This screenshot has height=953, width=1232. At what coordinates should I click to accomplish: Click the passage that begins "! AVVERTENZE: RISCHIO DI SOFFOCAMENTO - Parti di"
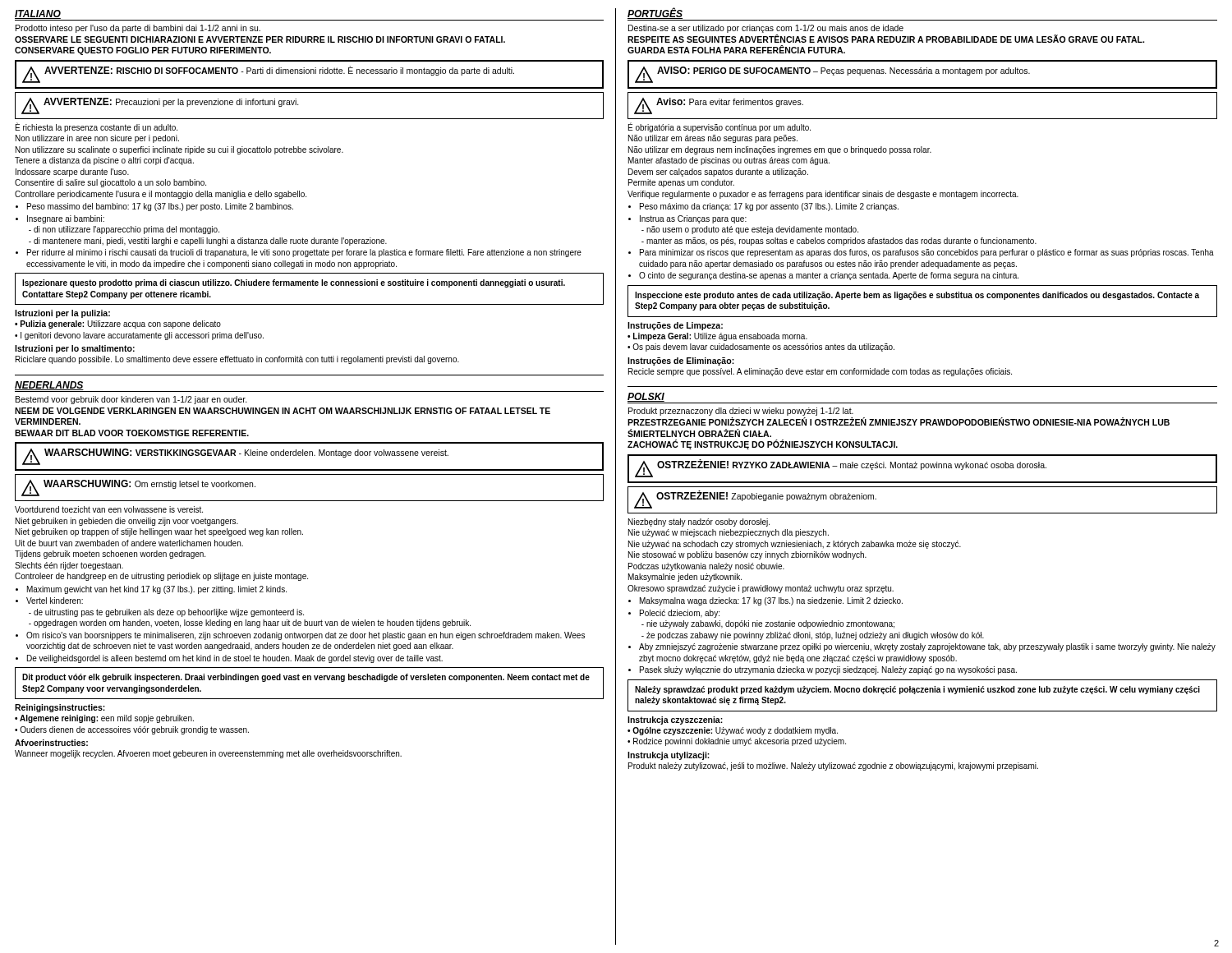click(x=269, y=74)
